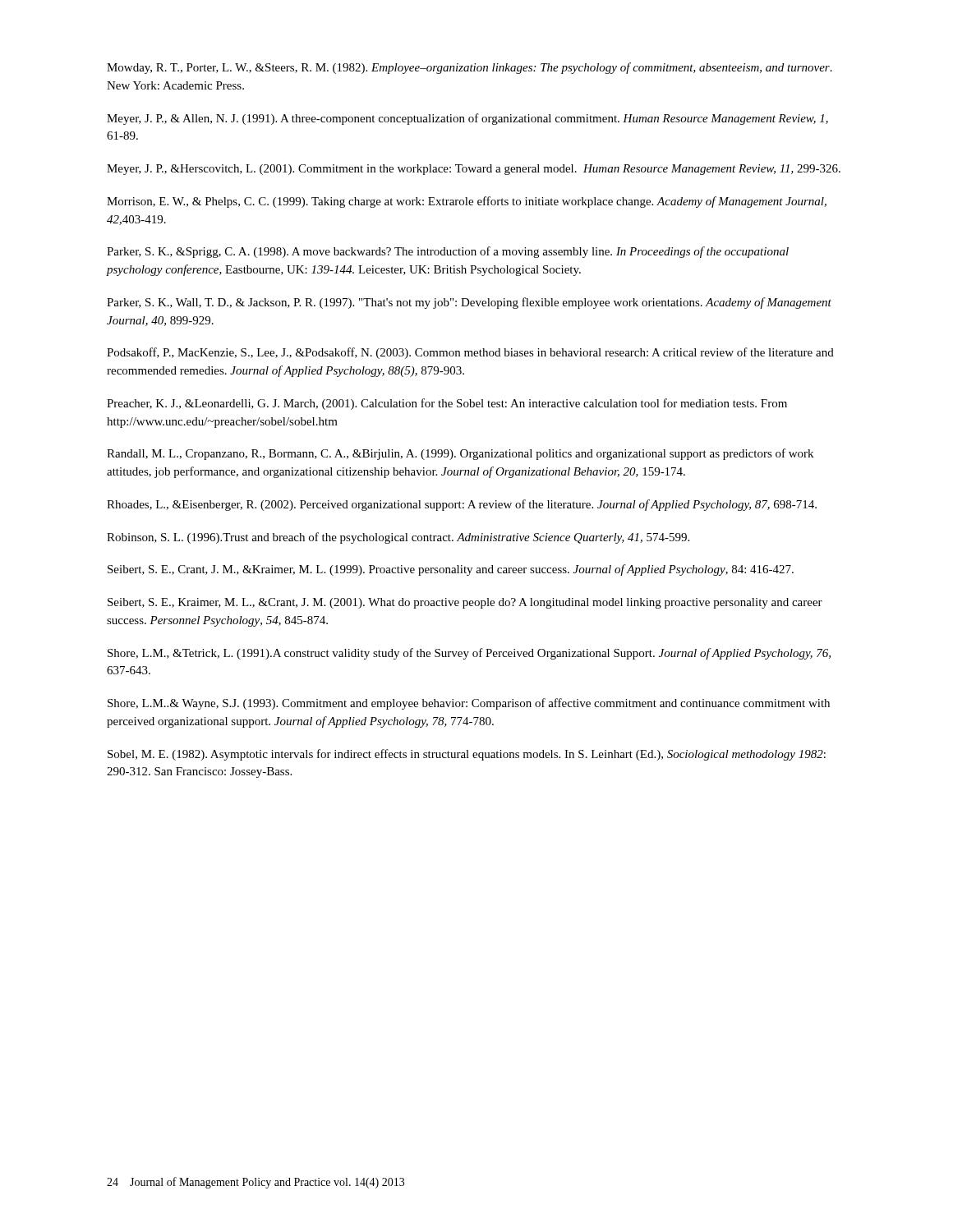Point to the text starting "Shore, L.M..& Wayne, S.J."

pyautogui.click(x=469, y=712)
